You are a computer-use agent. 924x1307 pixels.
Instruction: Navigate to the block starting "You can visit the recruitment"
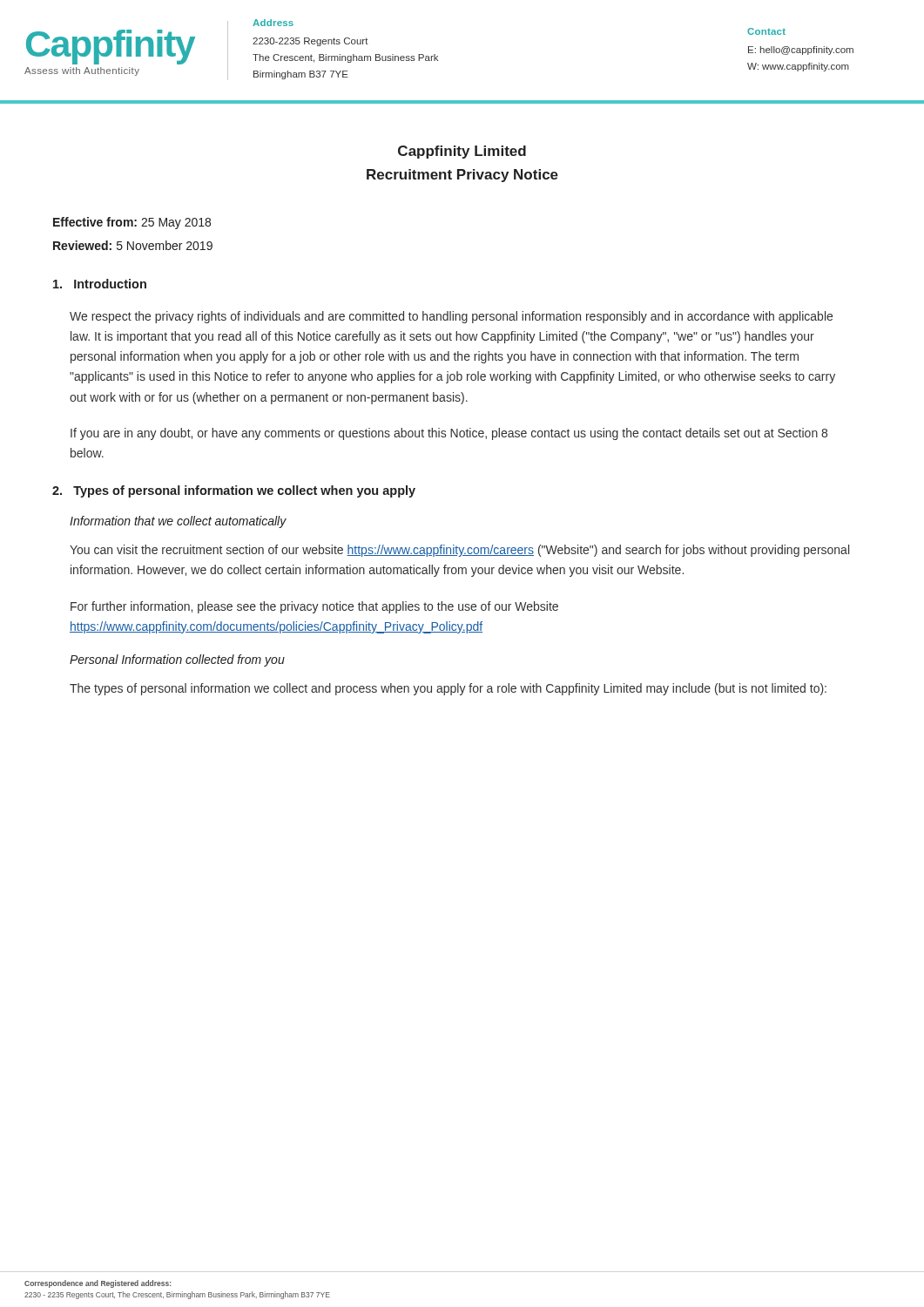coord(462,561)
